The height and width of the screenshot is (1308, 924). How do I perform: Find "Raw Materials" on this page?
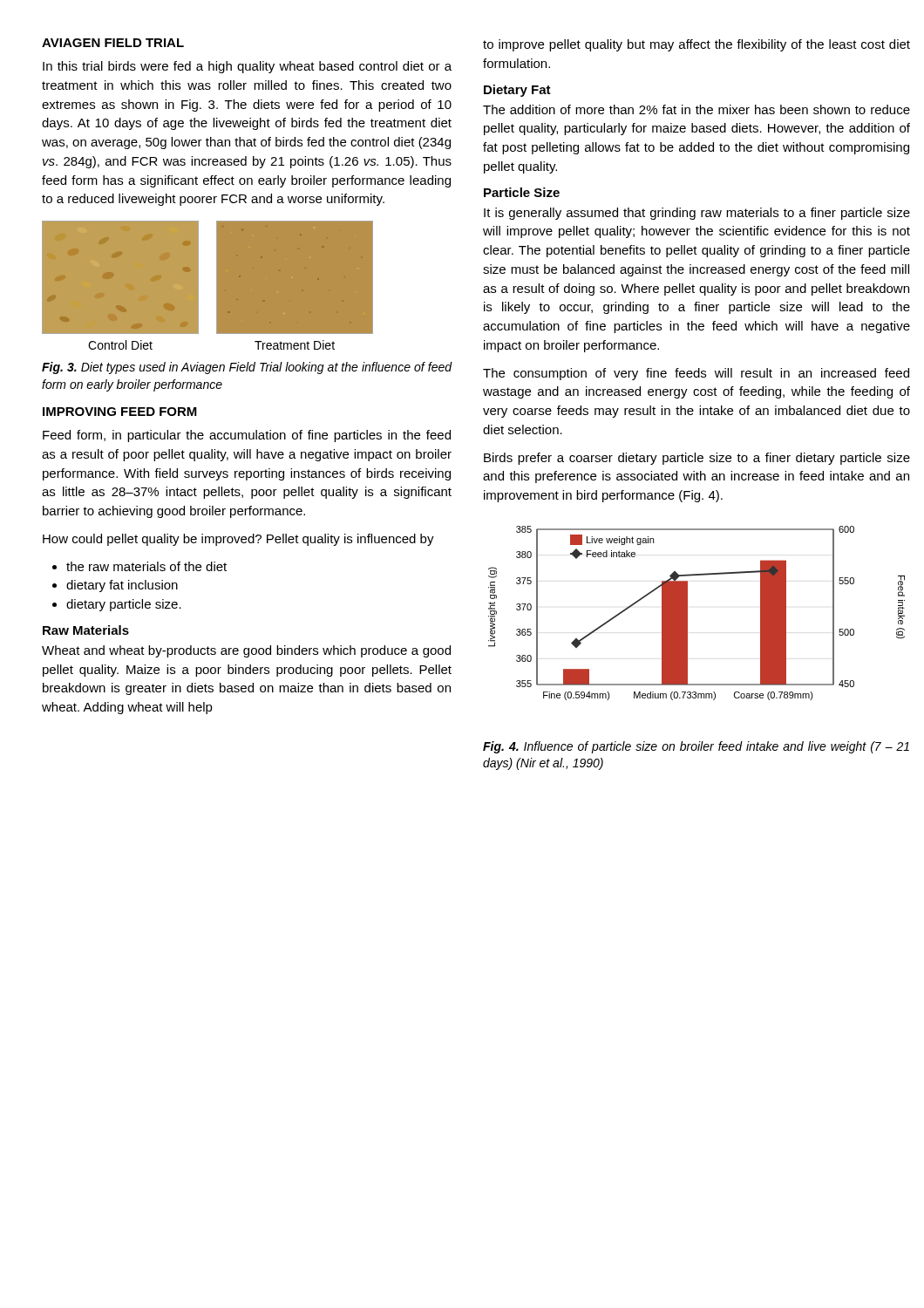[x=85, y=630]
